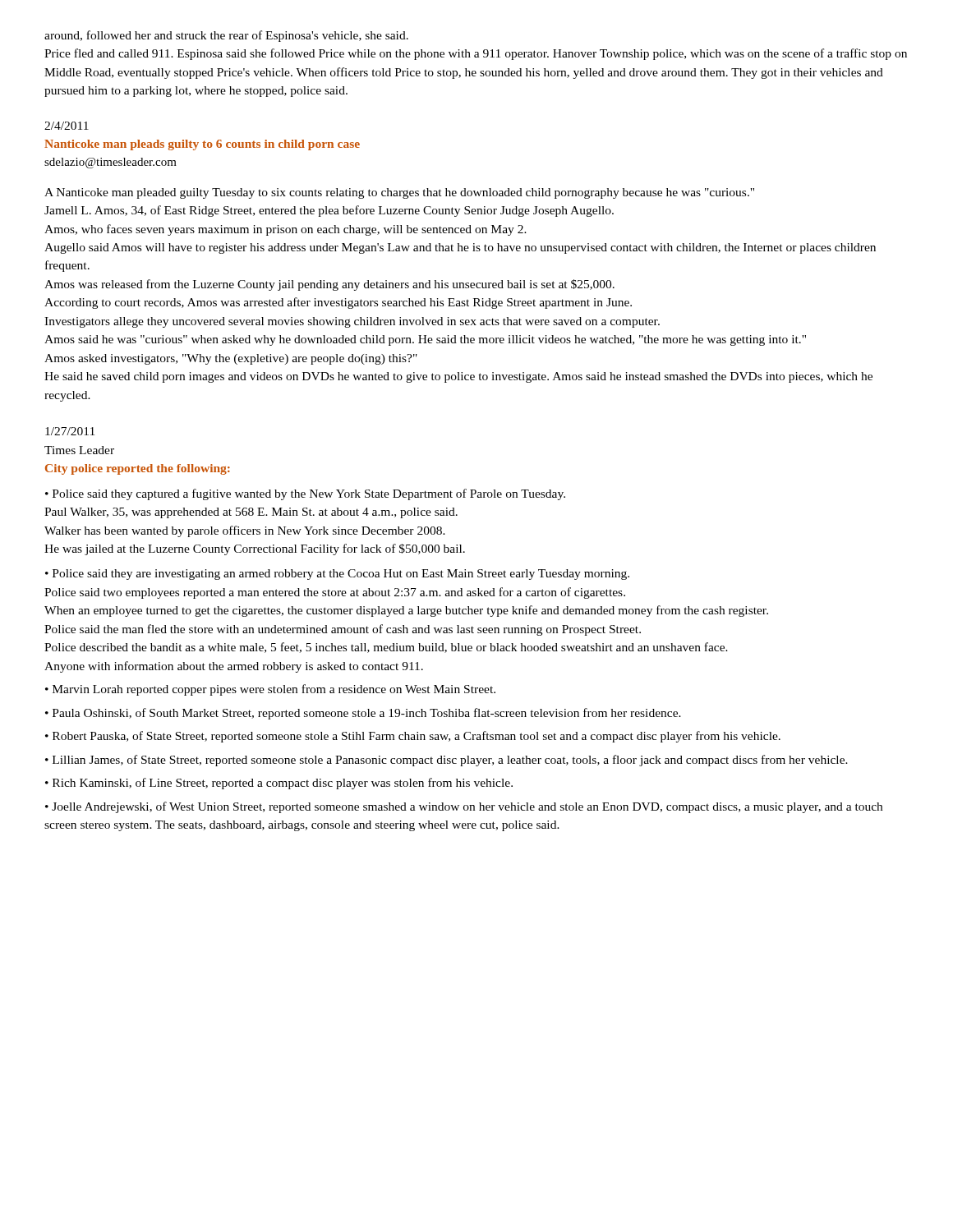Image resolution: width=953 pixels, height=1232 pixels.
Task: Select the passage starting "• Joelle Andrejewski,"
Action: [x=464, y=815]
